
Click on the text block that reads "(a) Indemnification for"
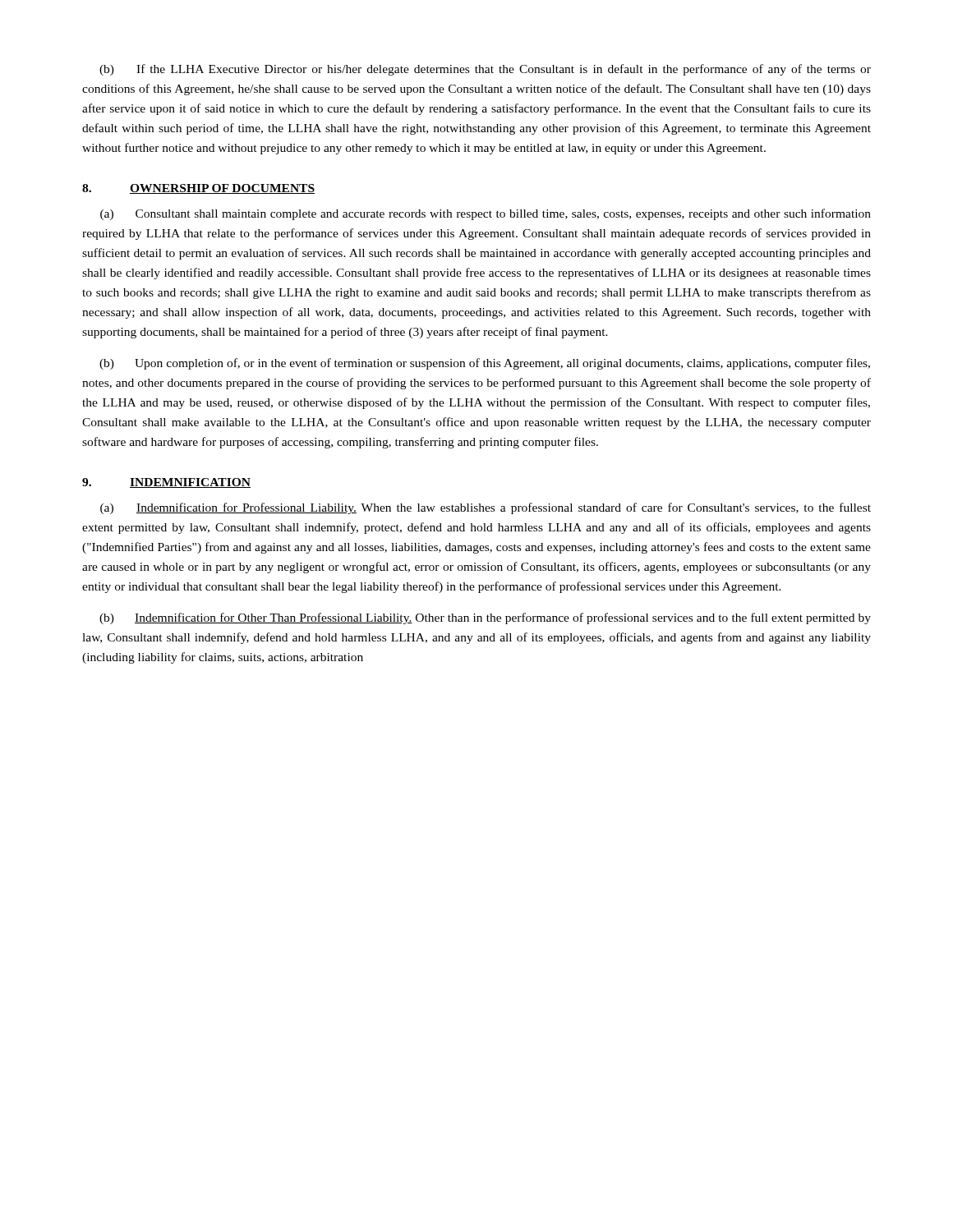point(476,546)
